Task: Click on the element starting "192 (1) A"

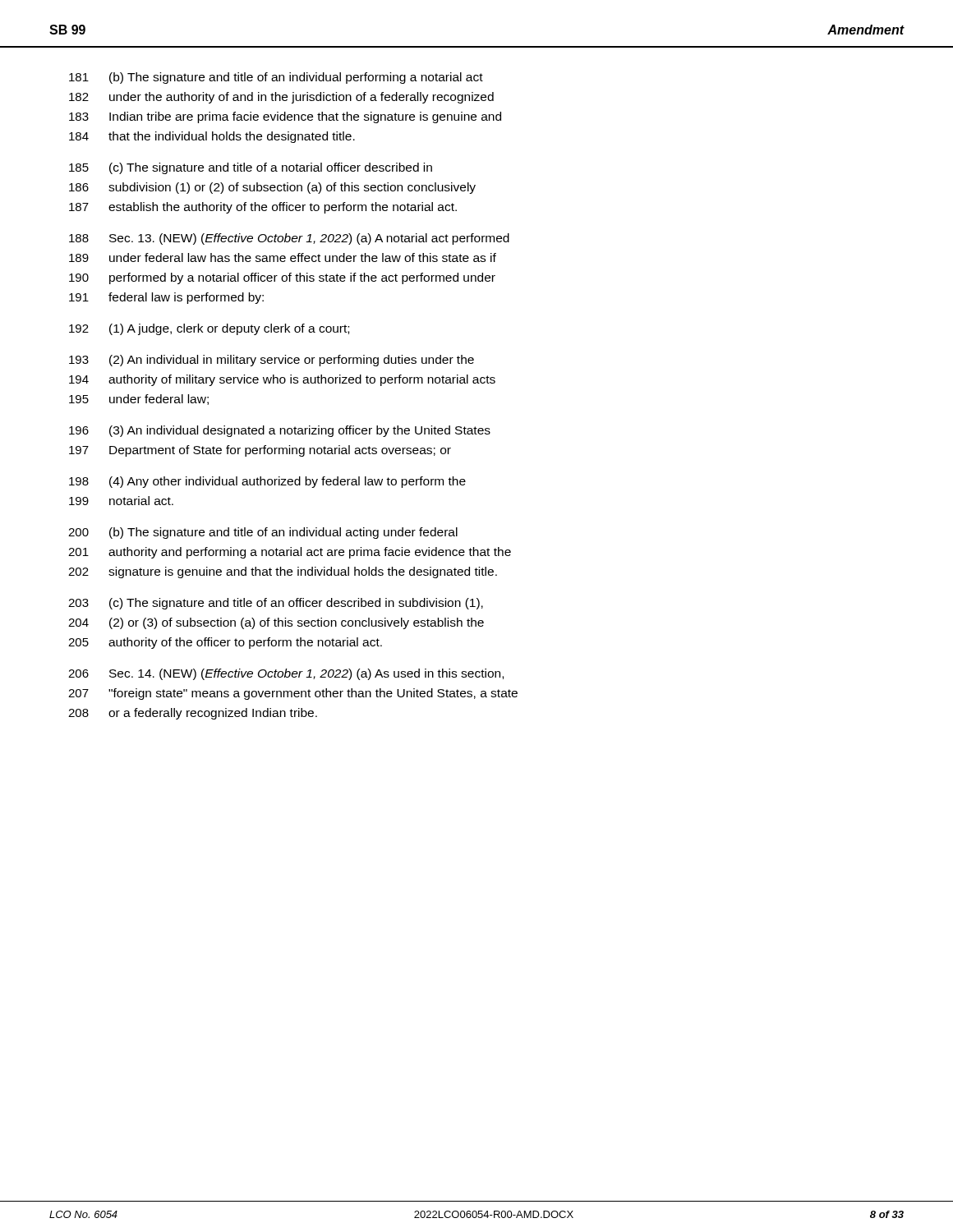Action: point(209,329)
